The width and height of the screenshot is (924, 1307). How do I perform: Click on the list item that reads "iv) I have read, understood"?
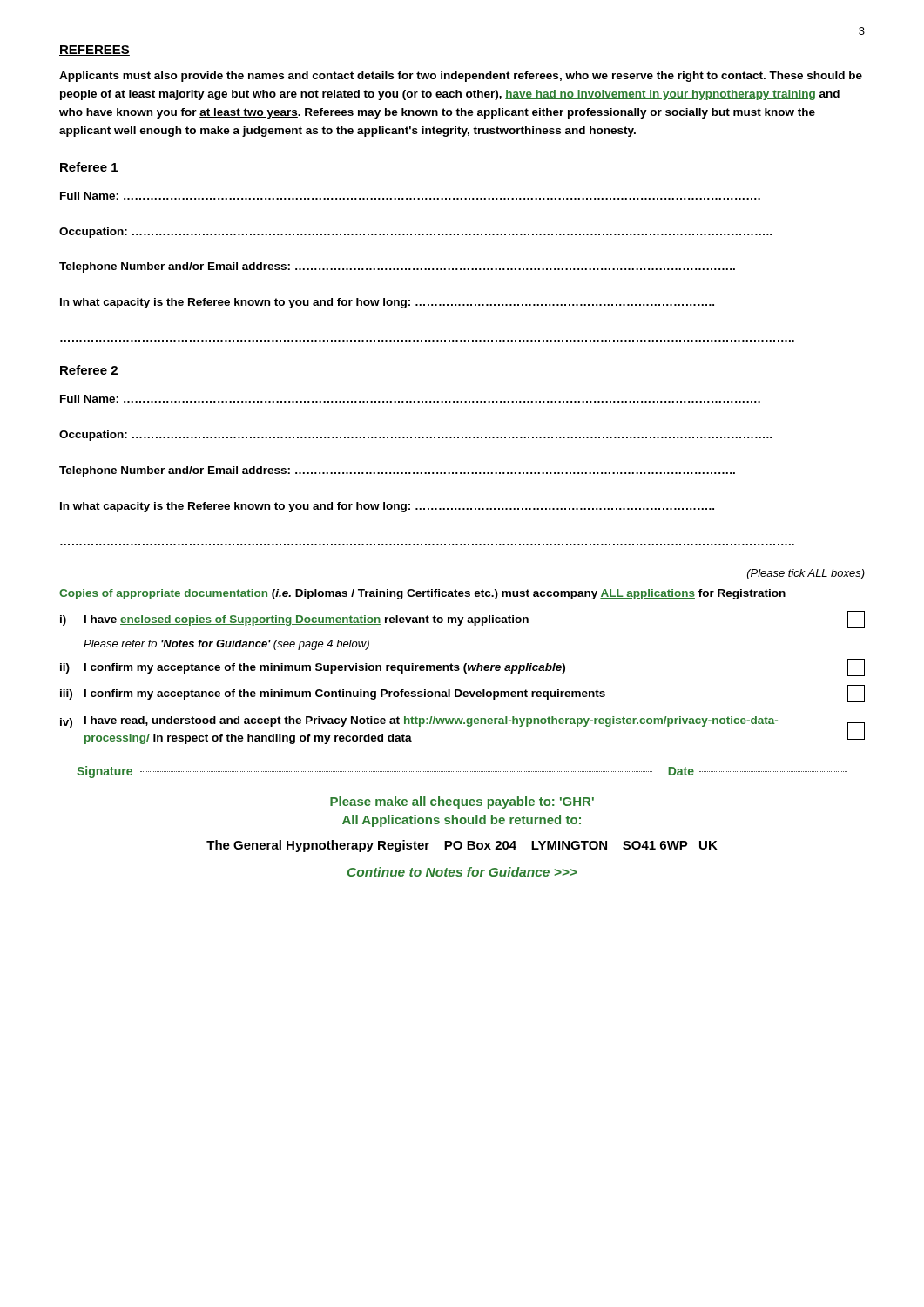(x=462, y=729)
